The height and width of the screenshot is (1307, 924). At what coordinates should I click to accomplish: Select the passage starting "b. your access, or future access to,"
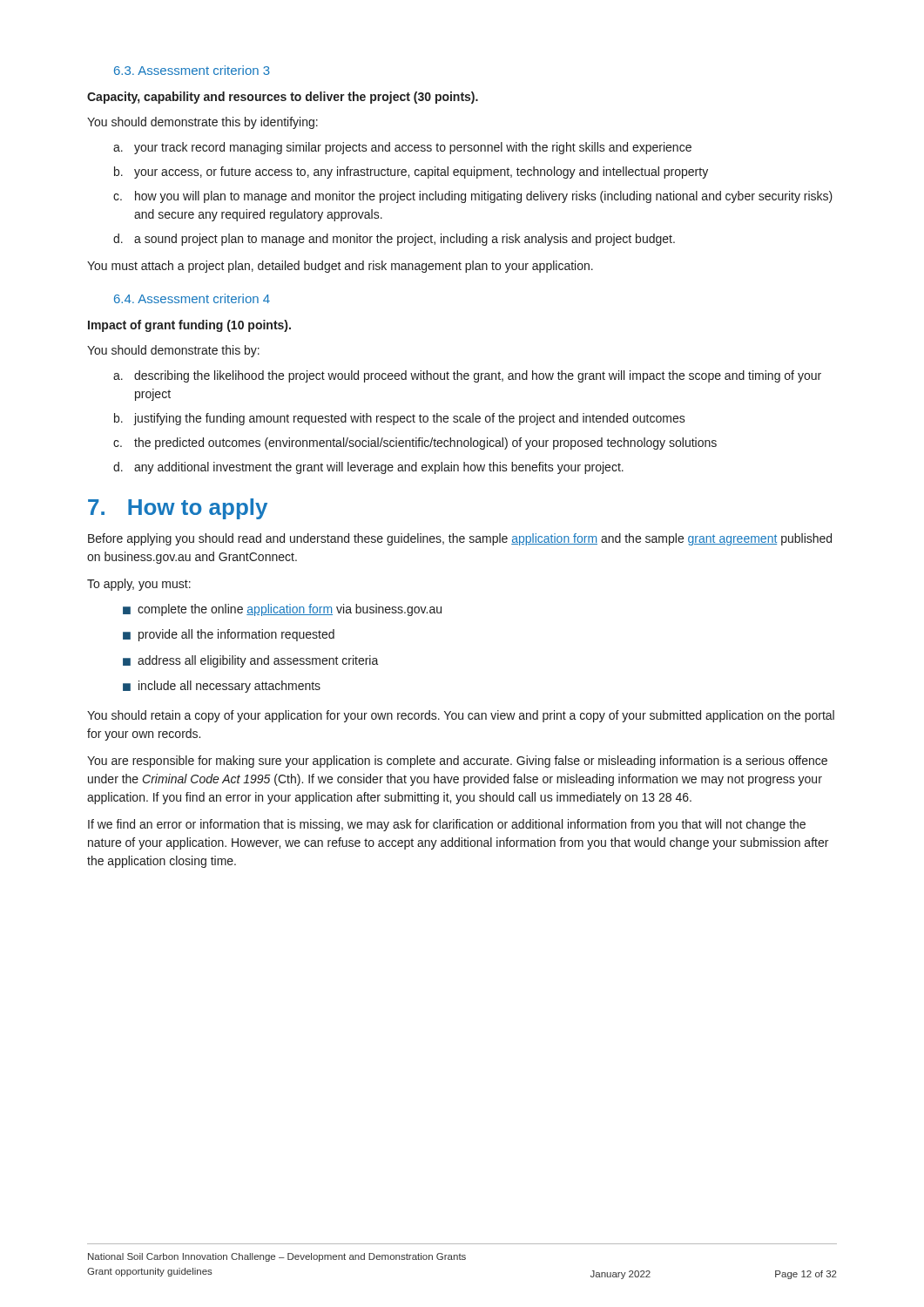(x=475, y=172)
